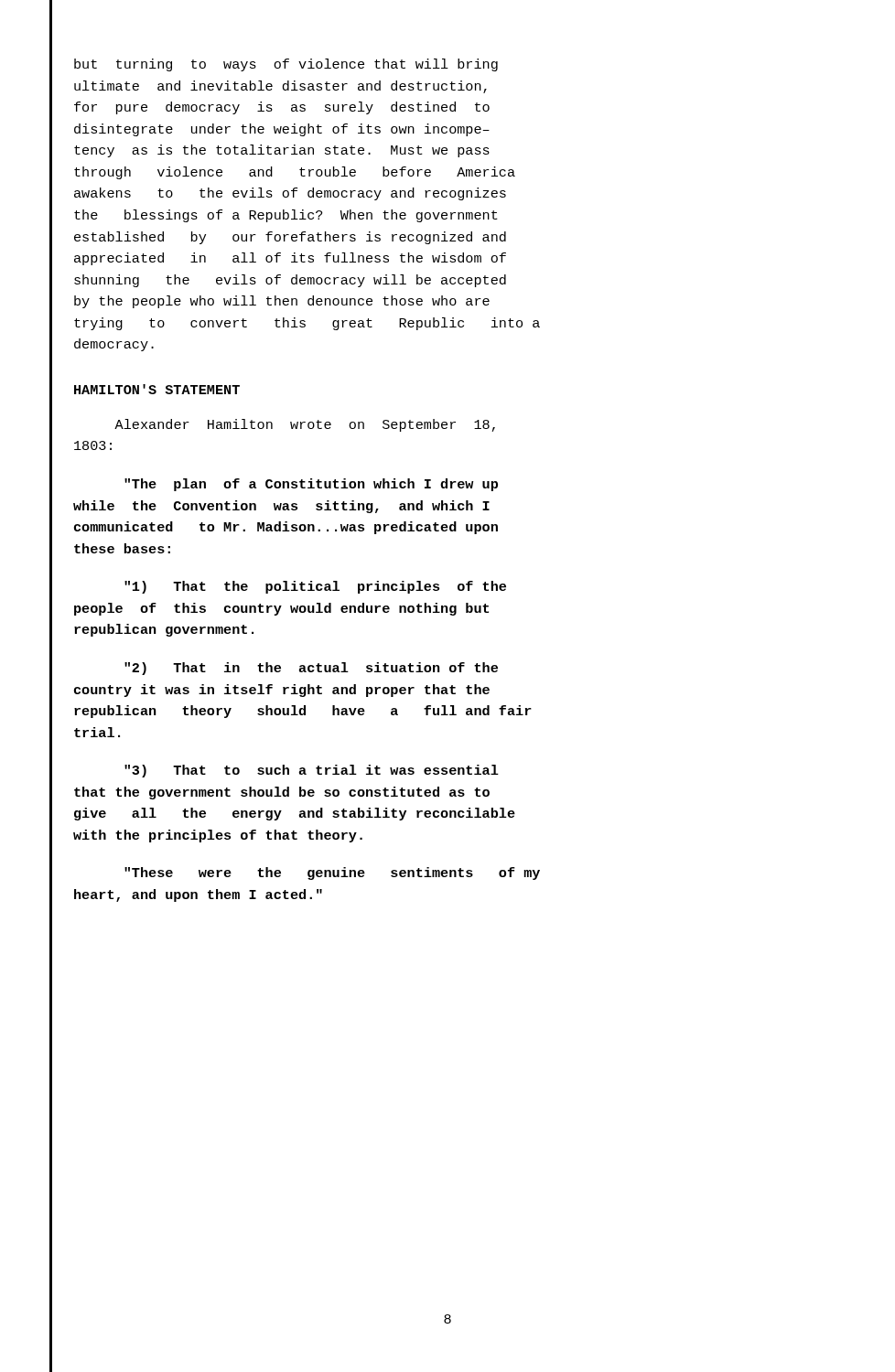Point to the block beginning ""3) That to such a trial"

click(x=294, y=804)
